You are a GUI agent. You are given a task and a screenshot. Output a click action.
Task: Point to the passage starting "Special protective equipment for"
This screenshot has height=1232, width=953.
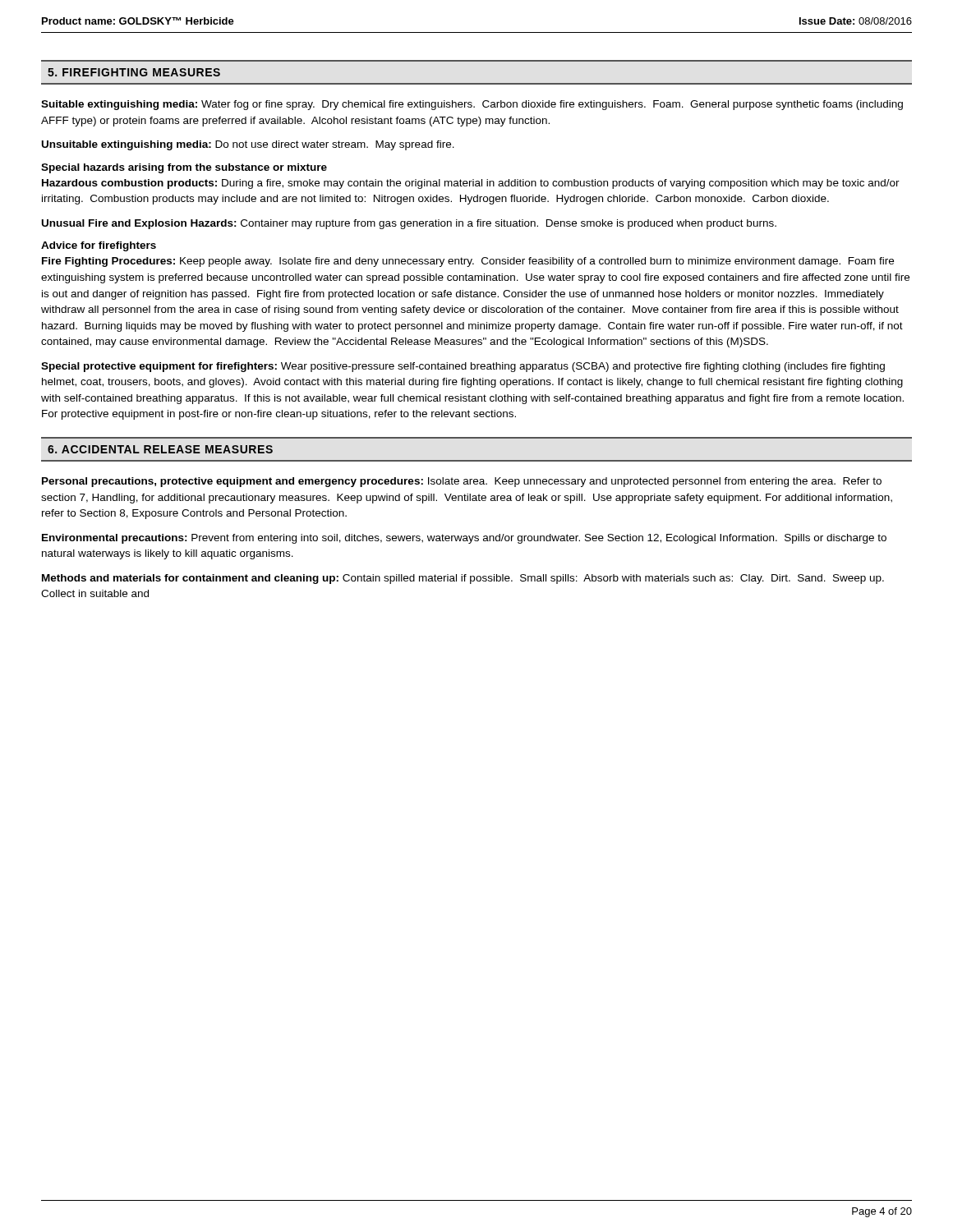click(x=474, y=390)
